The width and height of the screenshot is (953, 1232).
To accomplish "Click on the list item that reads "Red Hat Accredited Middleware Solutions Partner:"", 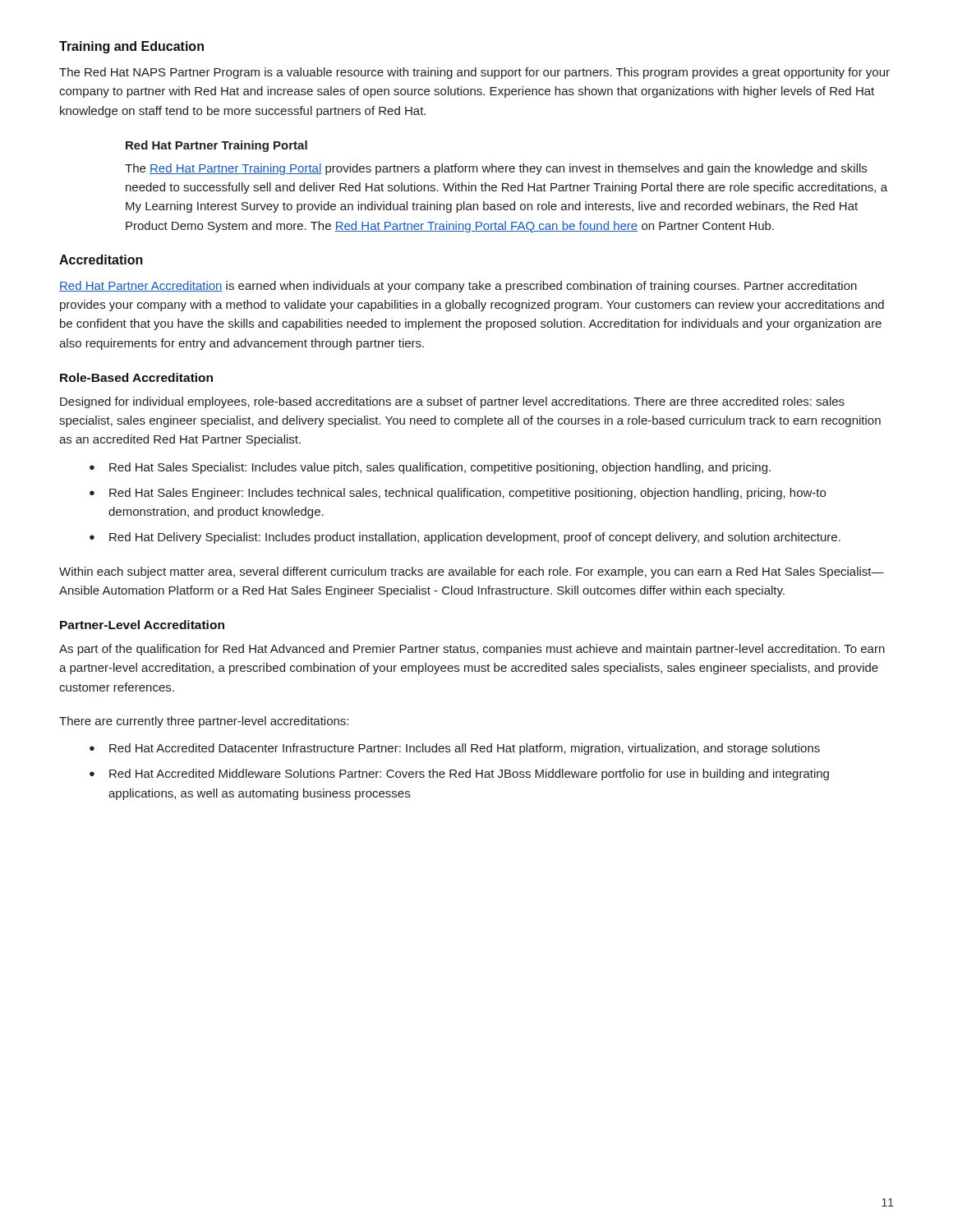I will [469, 783].
